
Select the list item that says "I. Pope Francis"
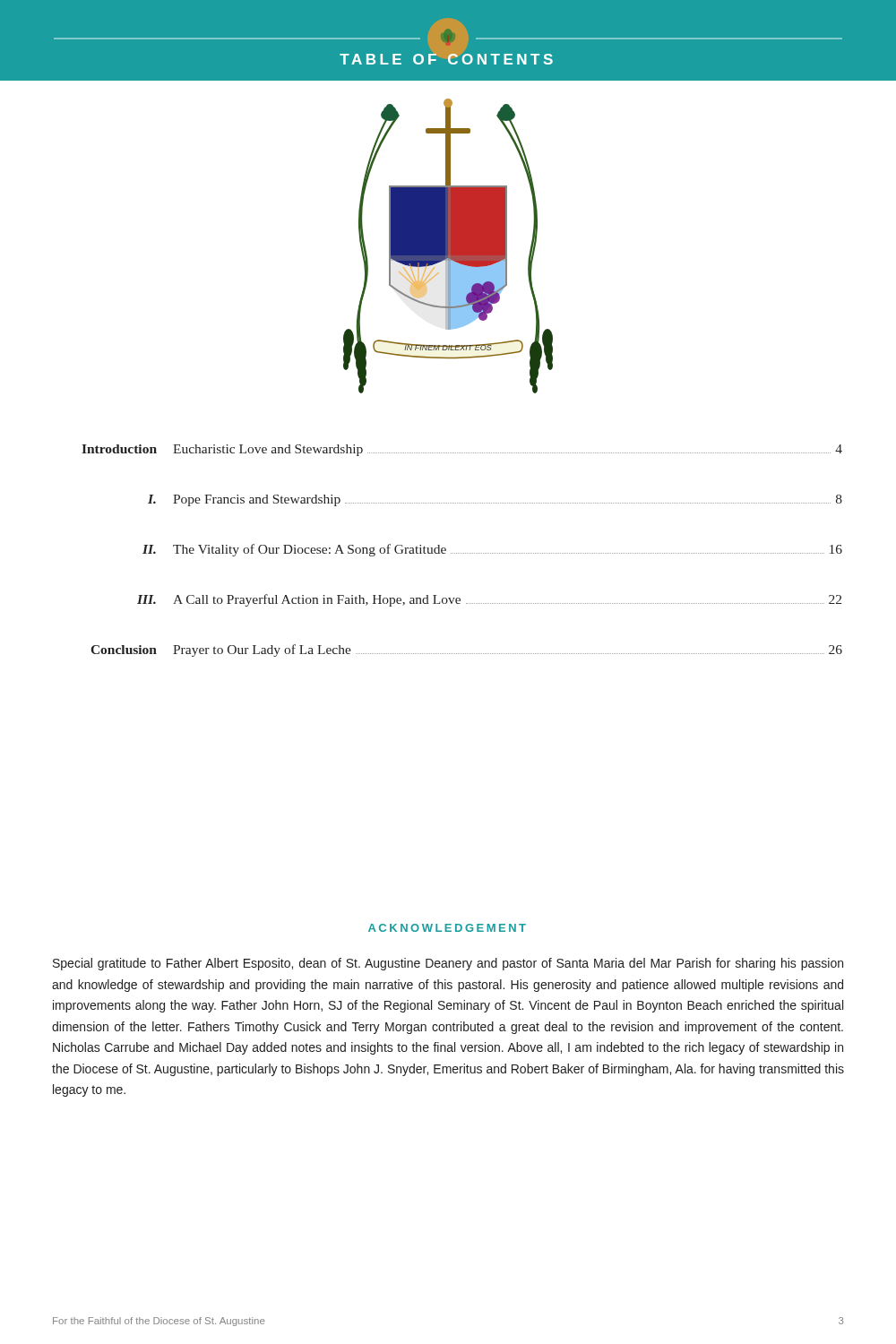pyautogui.click(x=448, y=499)
